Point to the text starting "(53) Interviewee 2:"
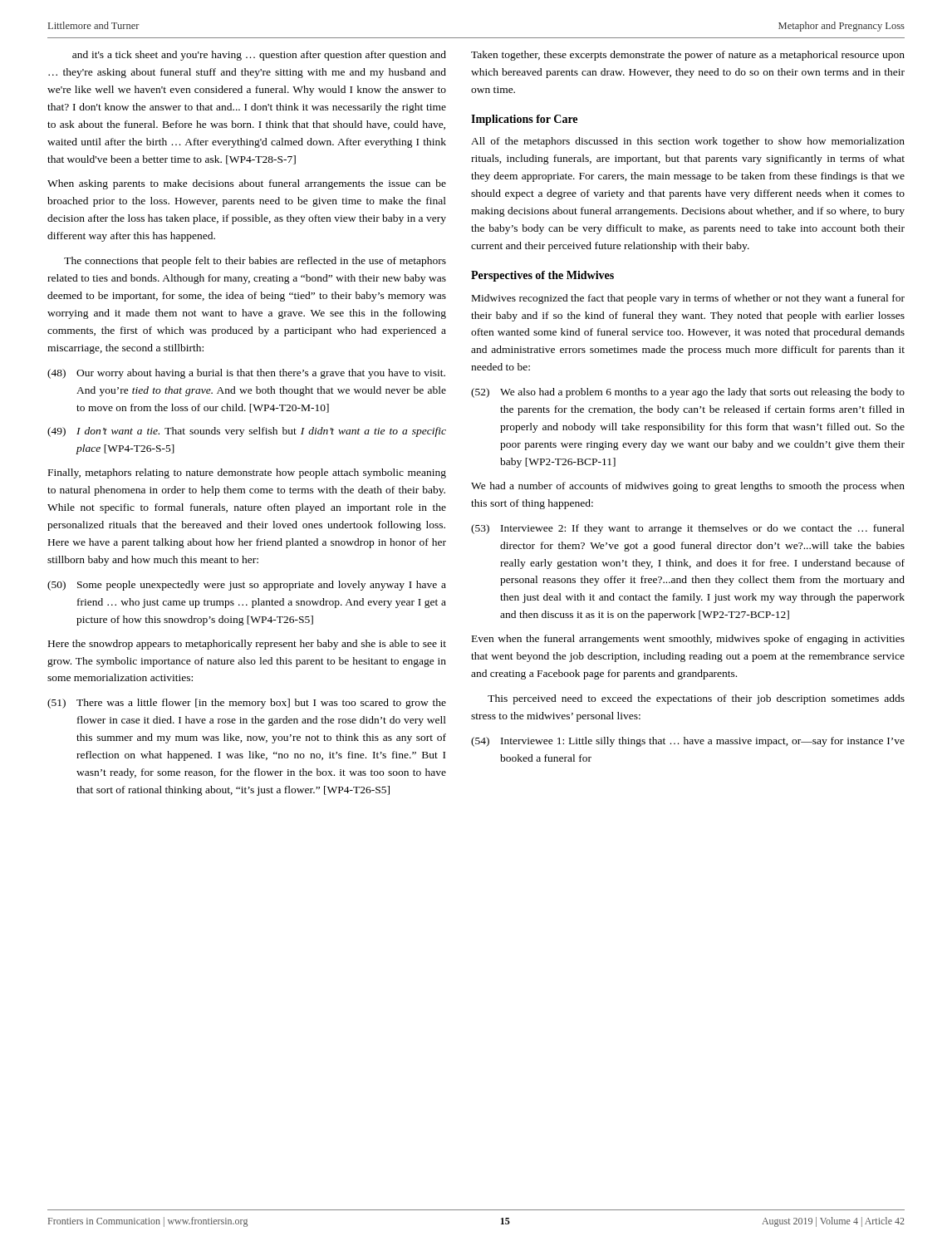The image size is (952, 1246). 688,572
